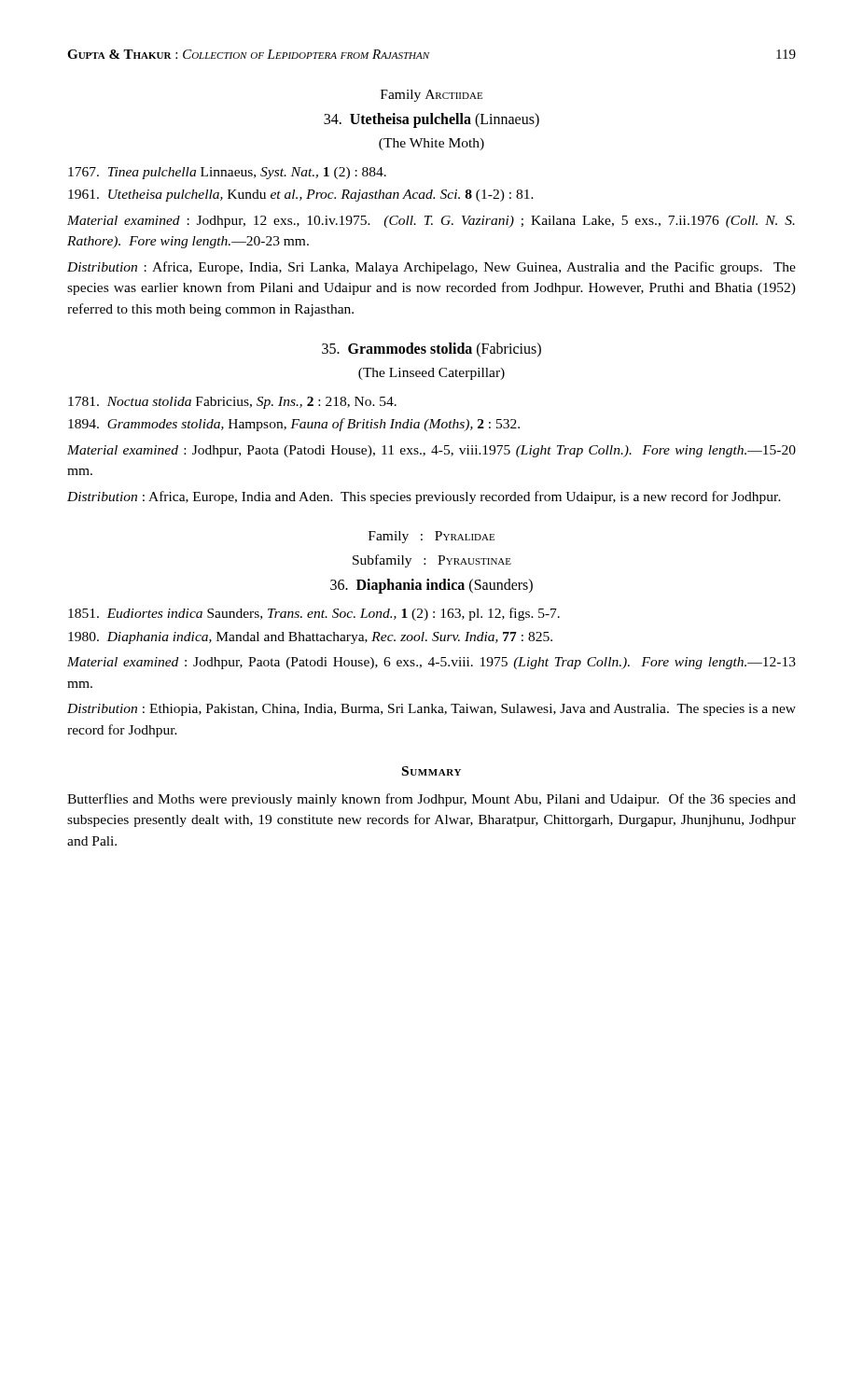This screenshot has height=1400, width=863.
Task: Find "Family : Pyralidae" on this page
Action: click(432, 535)
